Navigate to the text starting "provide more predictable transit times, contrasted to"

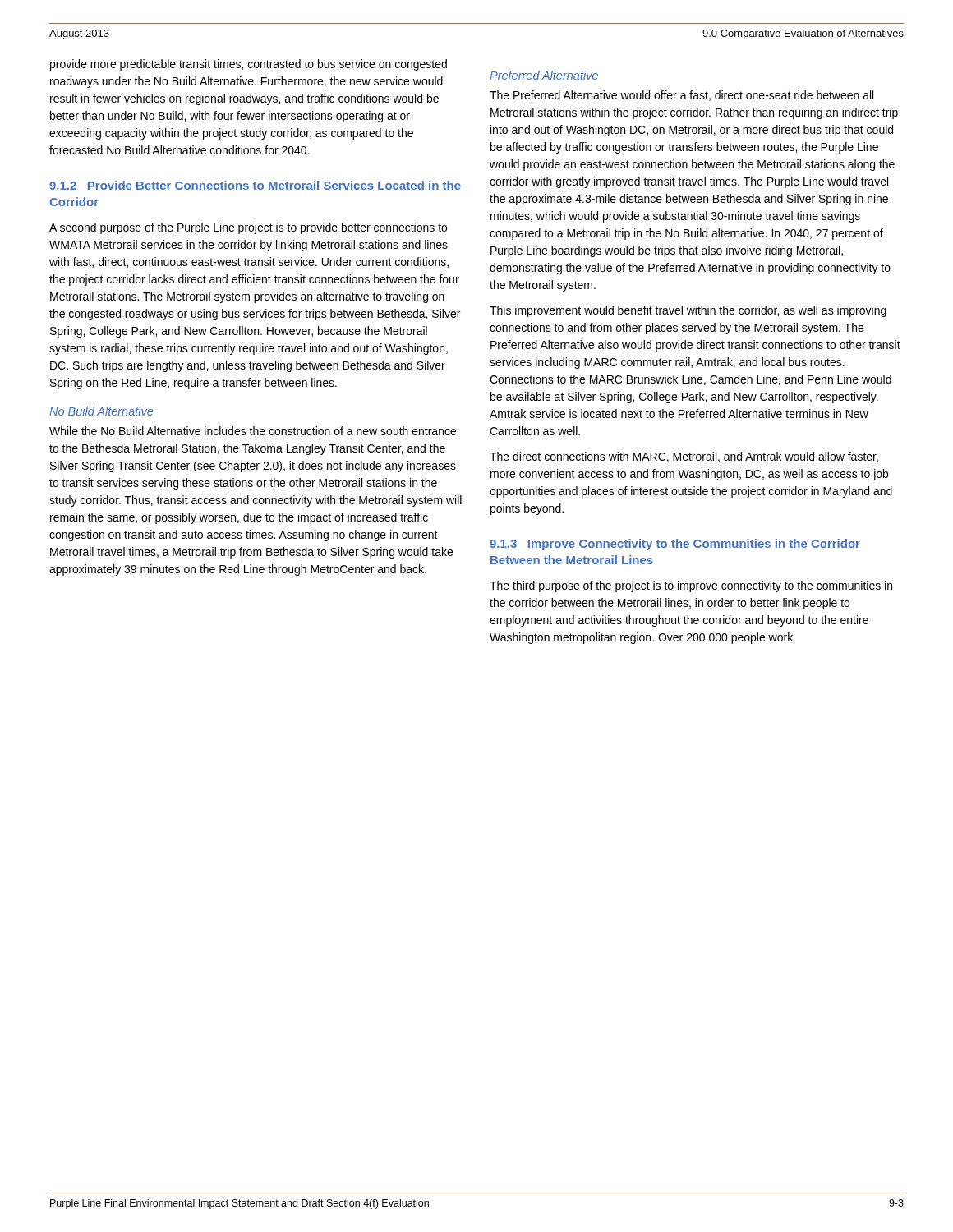click(256, 108)
